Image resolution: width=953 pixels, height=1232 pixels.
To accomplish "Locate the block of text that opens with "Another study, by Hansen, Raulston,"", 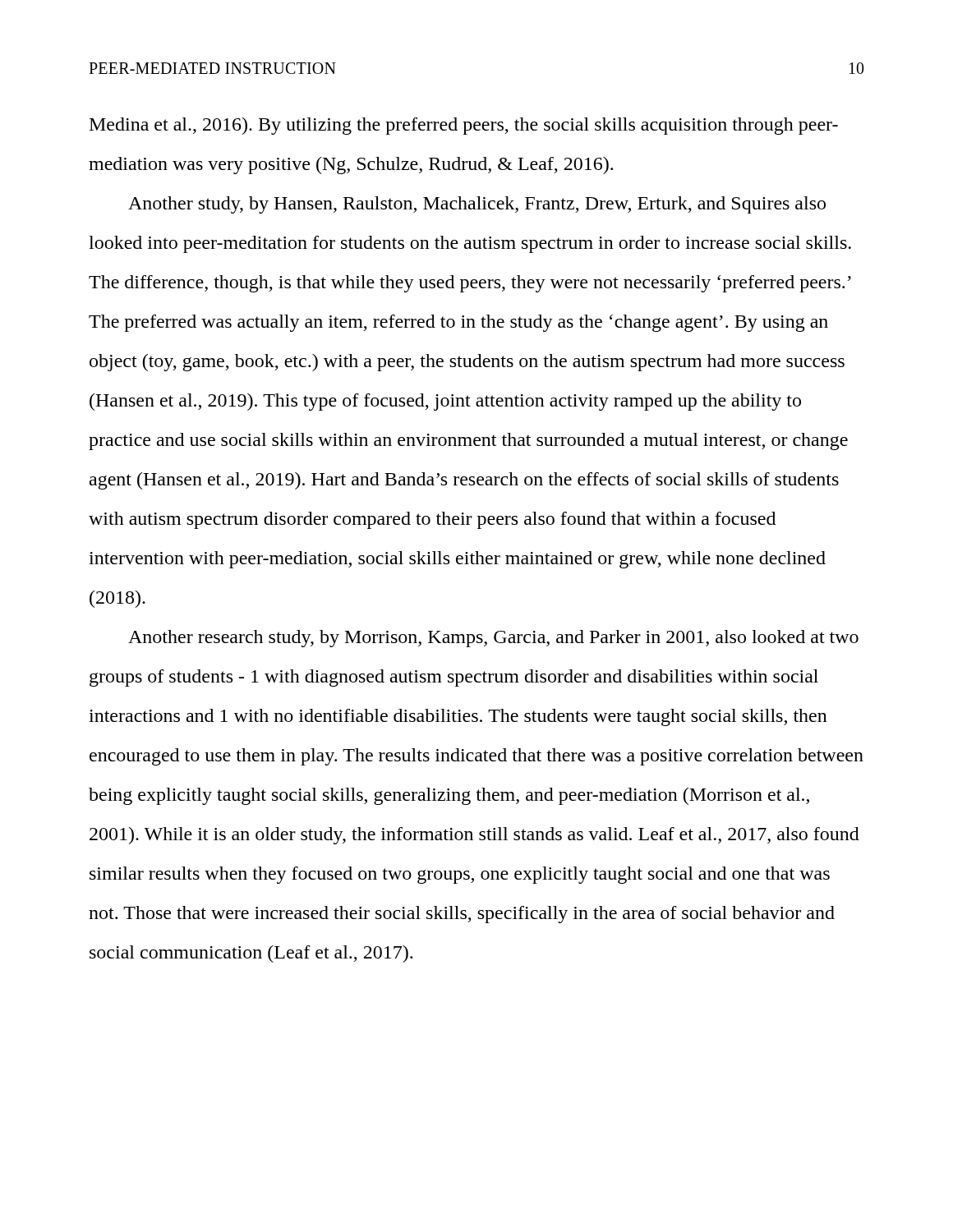I will click(x=470, y=400).
